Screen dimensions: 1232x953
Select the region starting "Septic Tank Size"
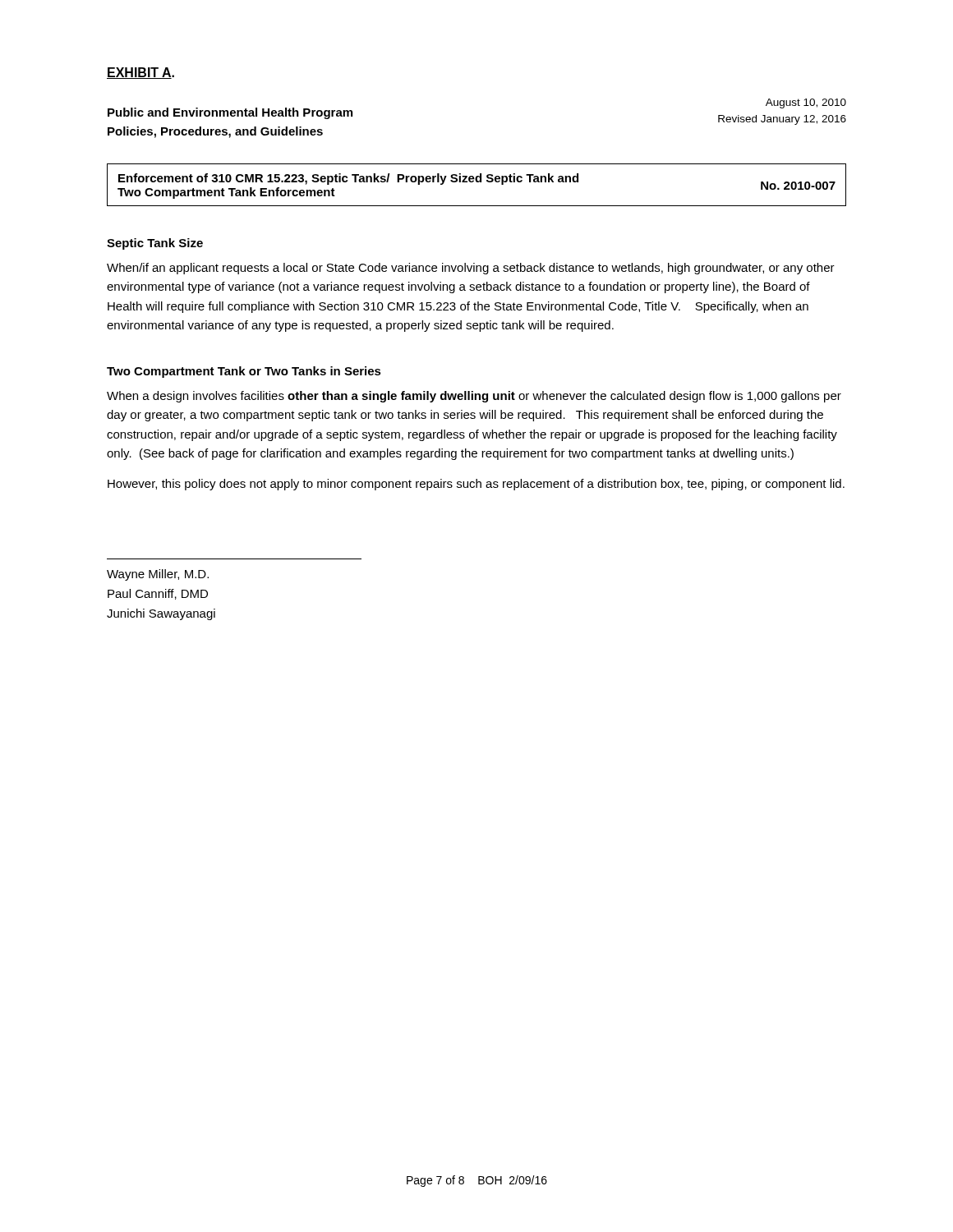click(155, 243)
